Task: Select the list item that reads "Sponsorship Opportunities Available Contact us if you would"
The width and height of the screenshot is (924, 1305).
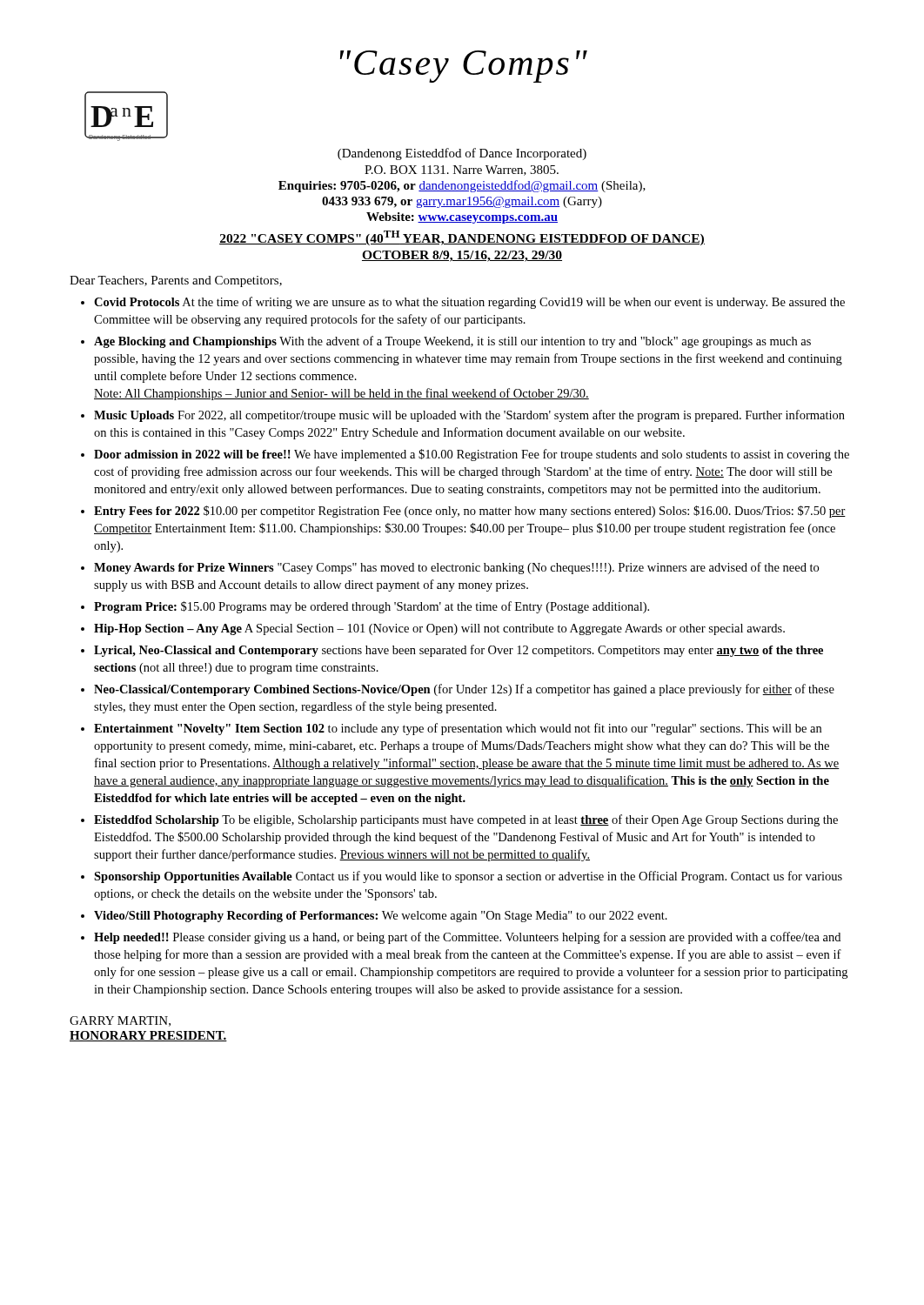Action: pyautogui.click(x=468, y=885)
